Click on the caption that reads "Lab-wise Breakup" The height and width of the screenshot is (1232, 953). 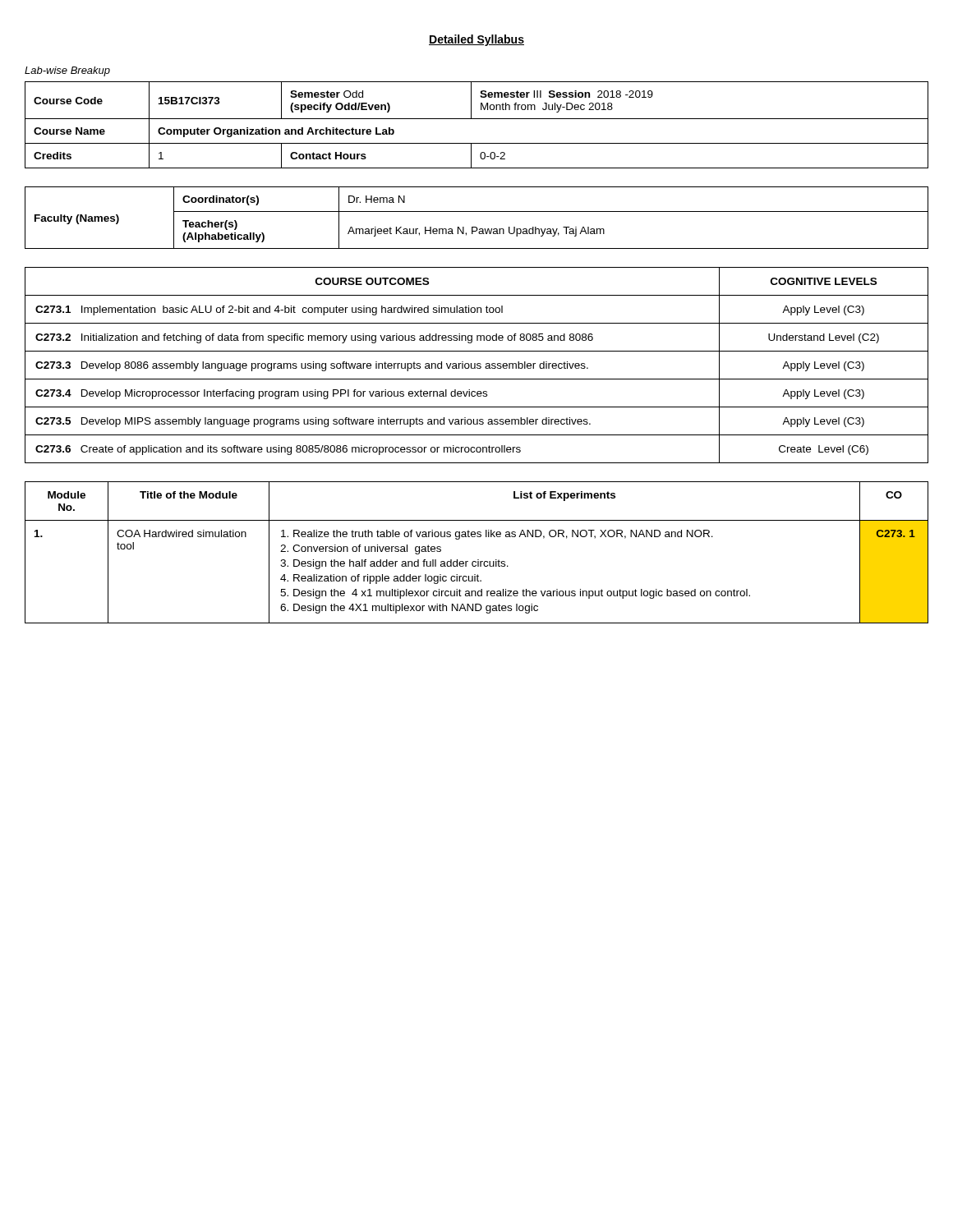pos(67,70)
